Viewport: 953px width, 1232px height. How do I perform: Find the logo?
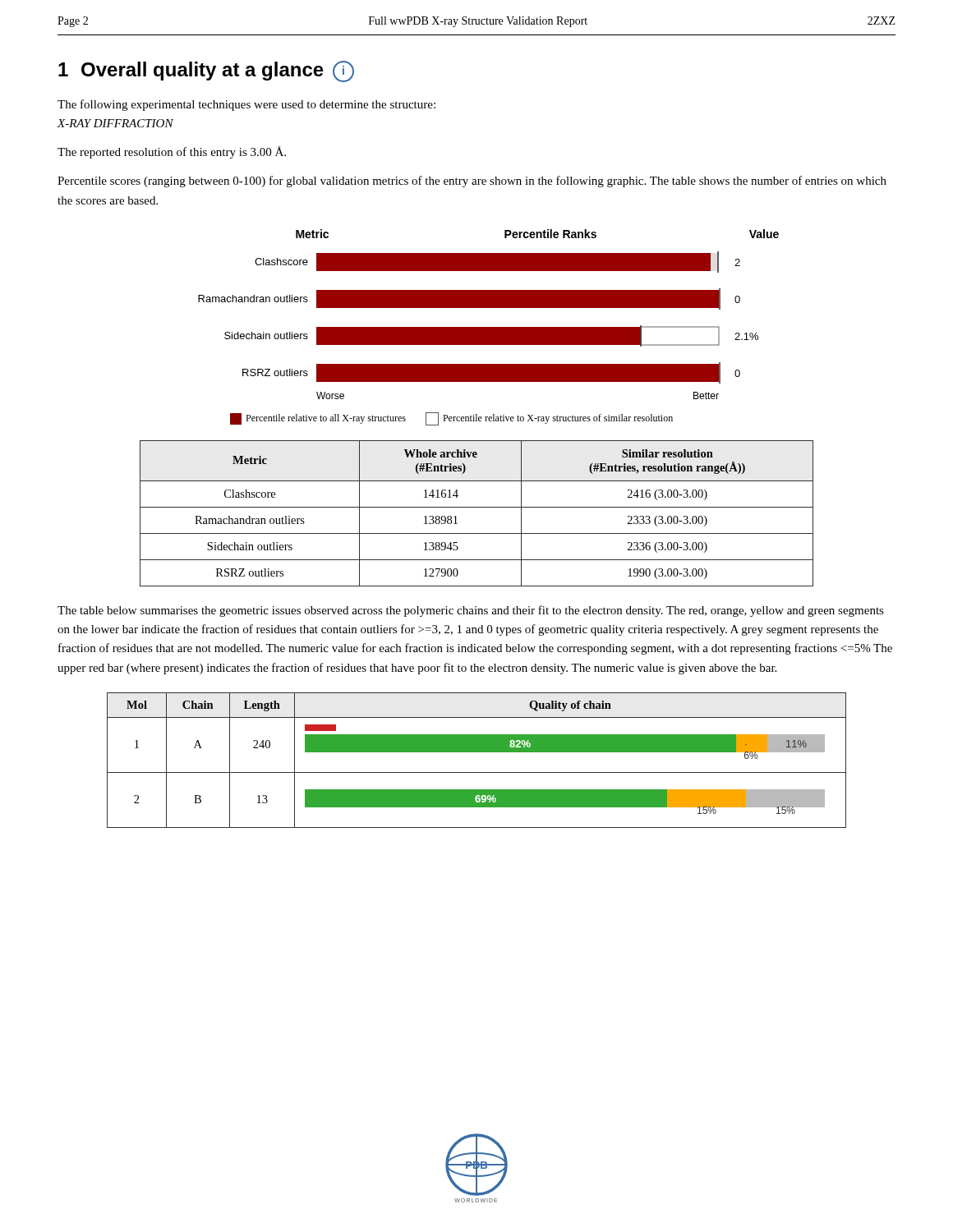tap(476, 1169)
